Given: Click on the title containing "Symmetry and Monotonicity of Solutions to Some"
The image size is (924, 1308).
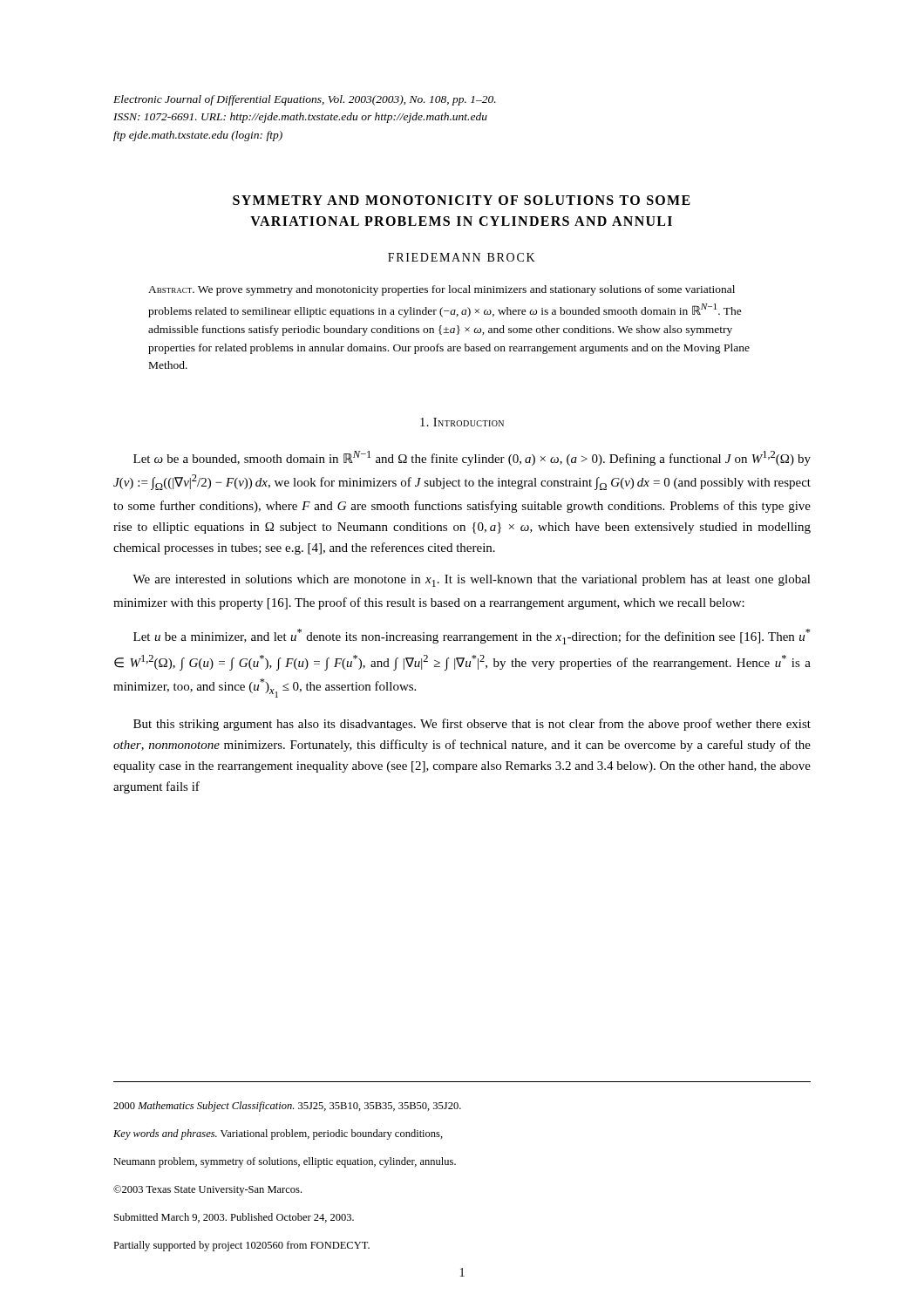Looking at the screenshot, I should 462,211.
